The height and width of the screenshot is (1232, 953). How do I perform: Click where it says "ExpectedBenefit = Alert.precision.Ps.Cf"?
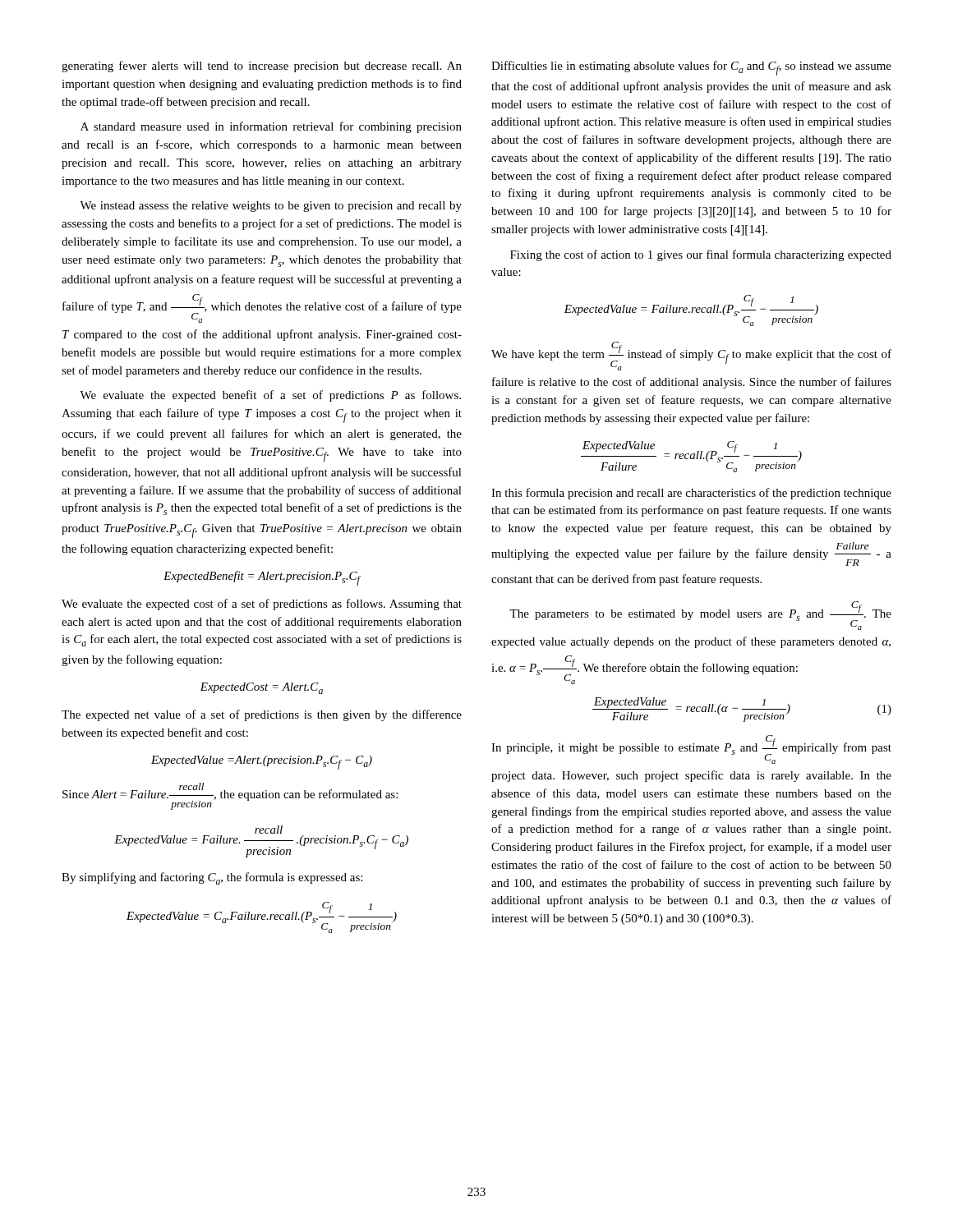pyautogui.click(x=262, y=577)
